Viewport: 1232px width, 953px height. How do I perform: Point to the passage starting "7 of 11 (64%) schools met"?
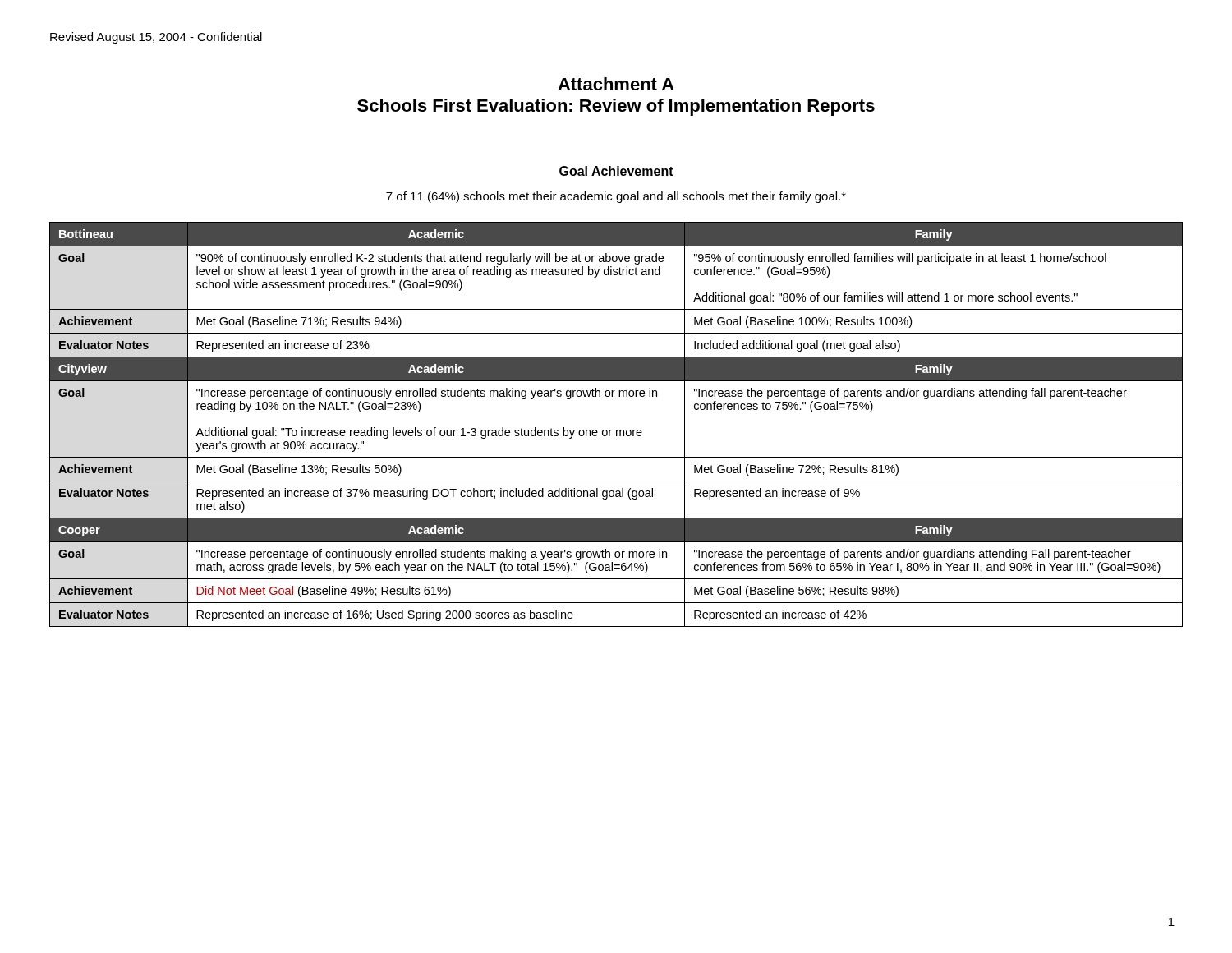click(x=616, y=196)
